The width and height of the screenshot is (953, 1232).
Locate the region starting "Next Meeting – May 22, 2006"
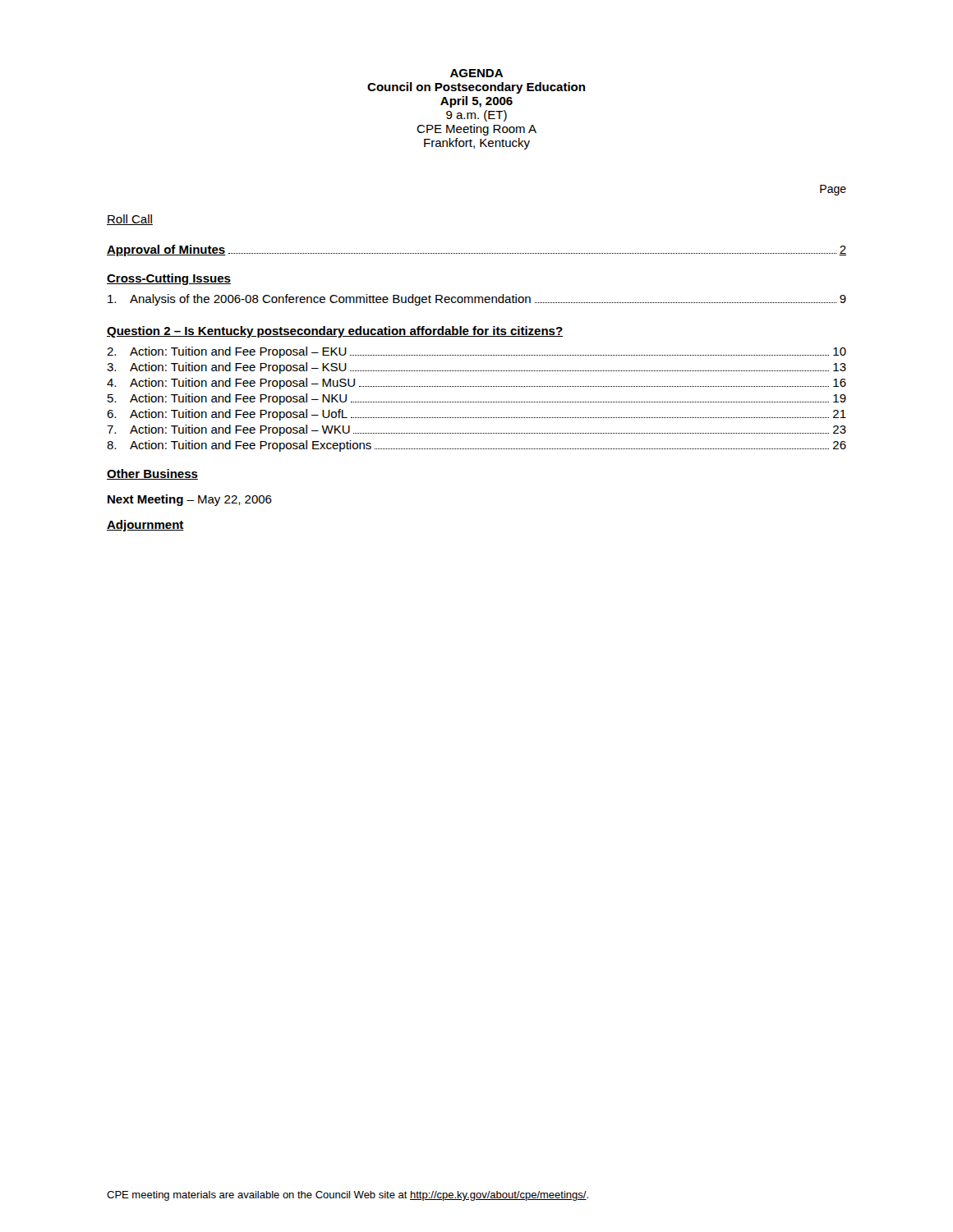(x=189, y=499)
